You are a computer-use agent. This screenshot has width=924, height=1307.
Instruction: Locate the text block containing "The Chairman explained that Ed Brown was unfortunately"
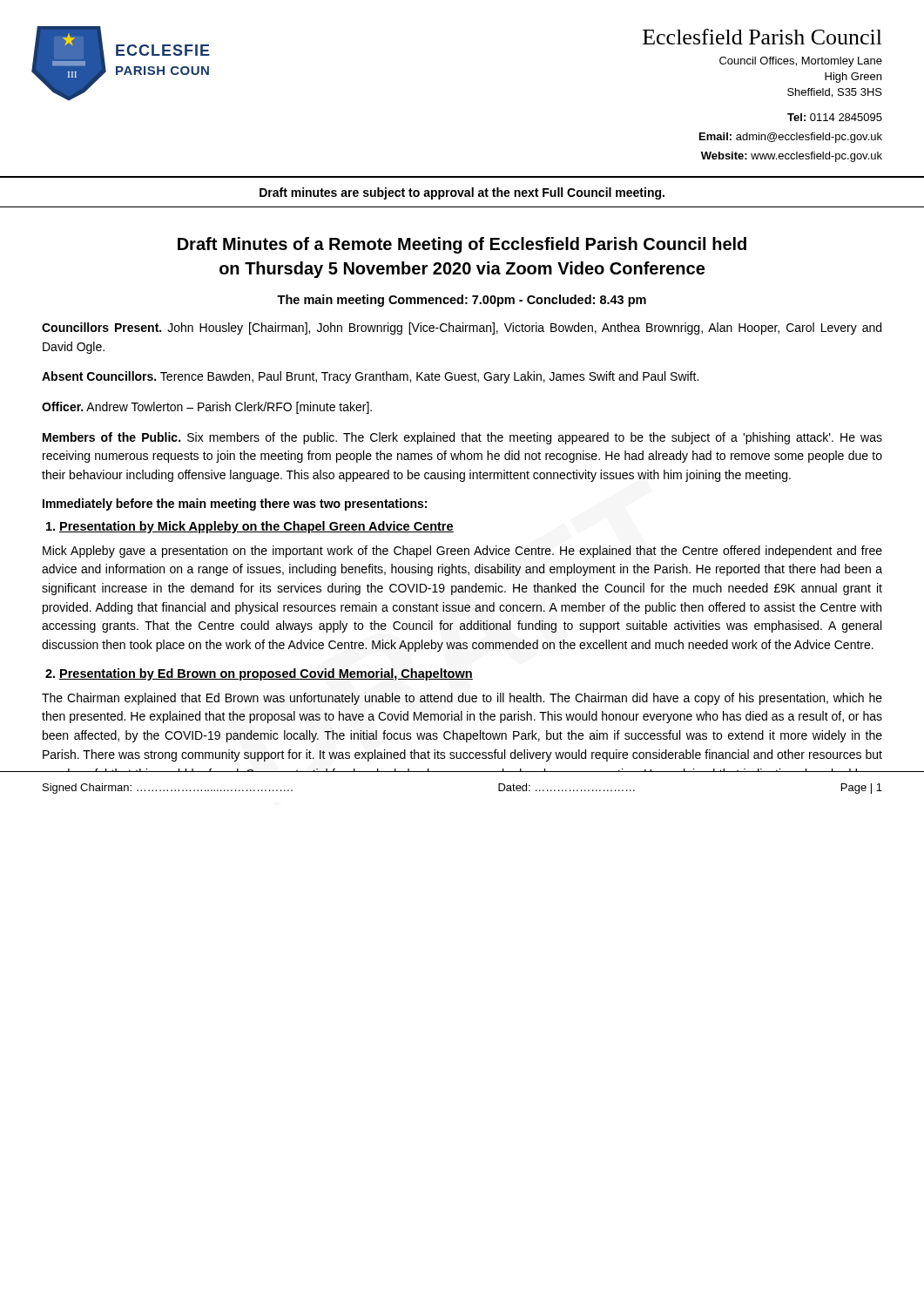(462, 745)
